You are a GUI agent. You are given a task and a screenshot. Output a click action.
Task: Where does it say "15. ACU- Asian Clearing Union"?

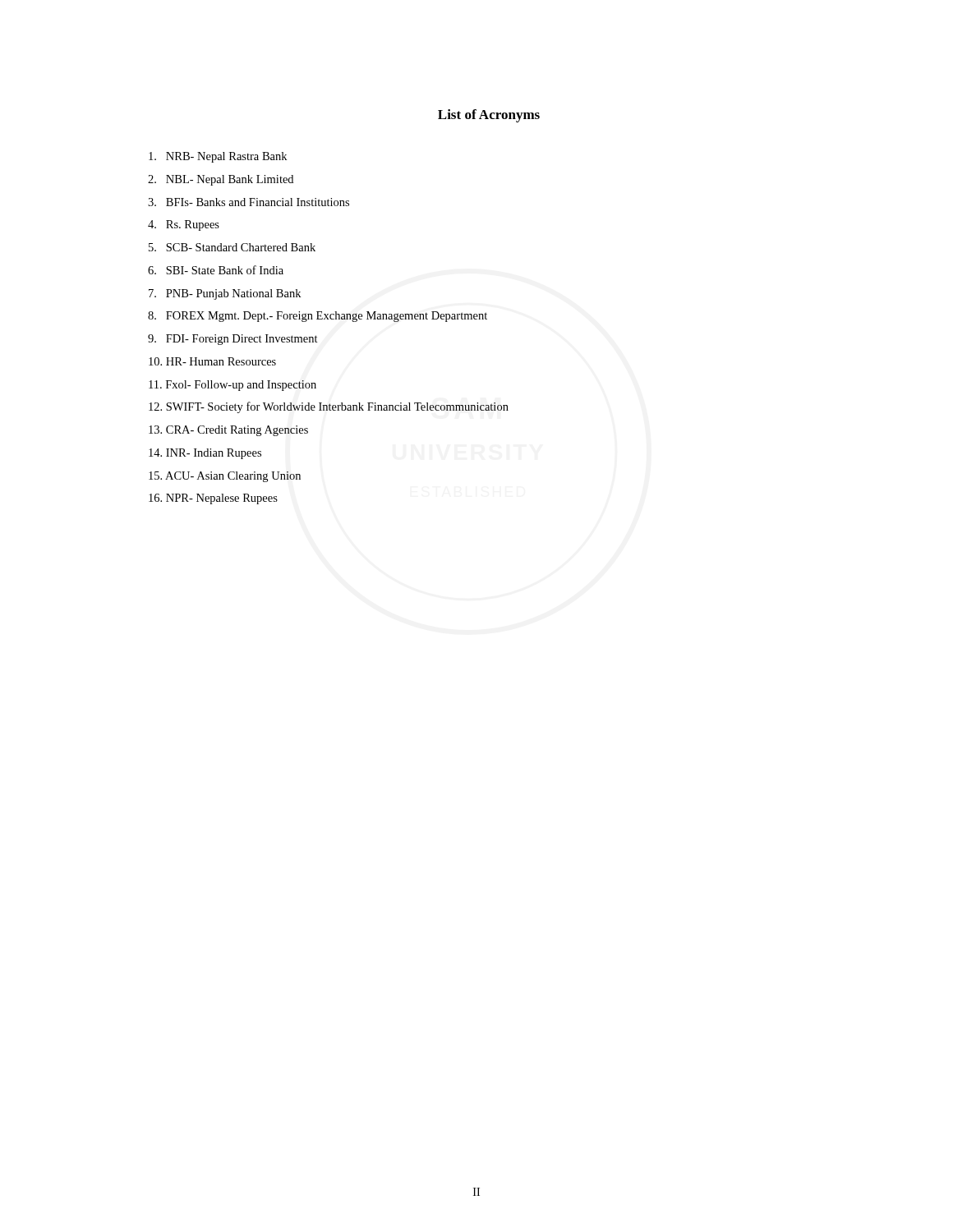point(224,475)
